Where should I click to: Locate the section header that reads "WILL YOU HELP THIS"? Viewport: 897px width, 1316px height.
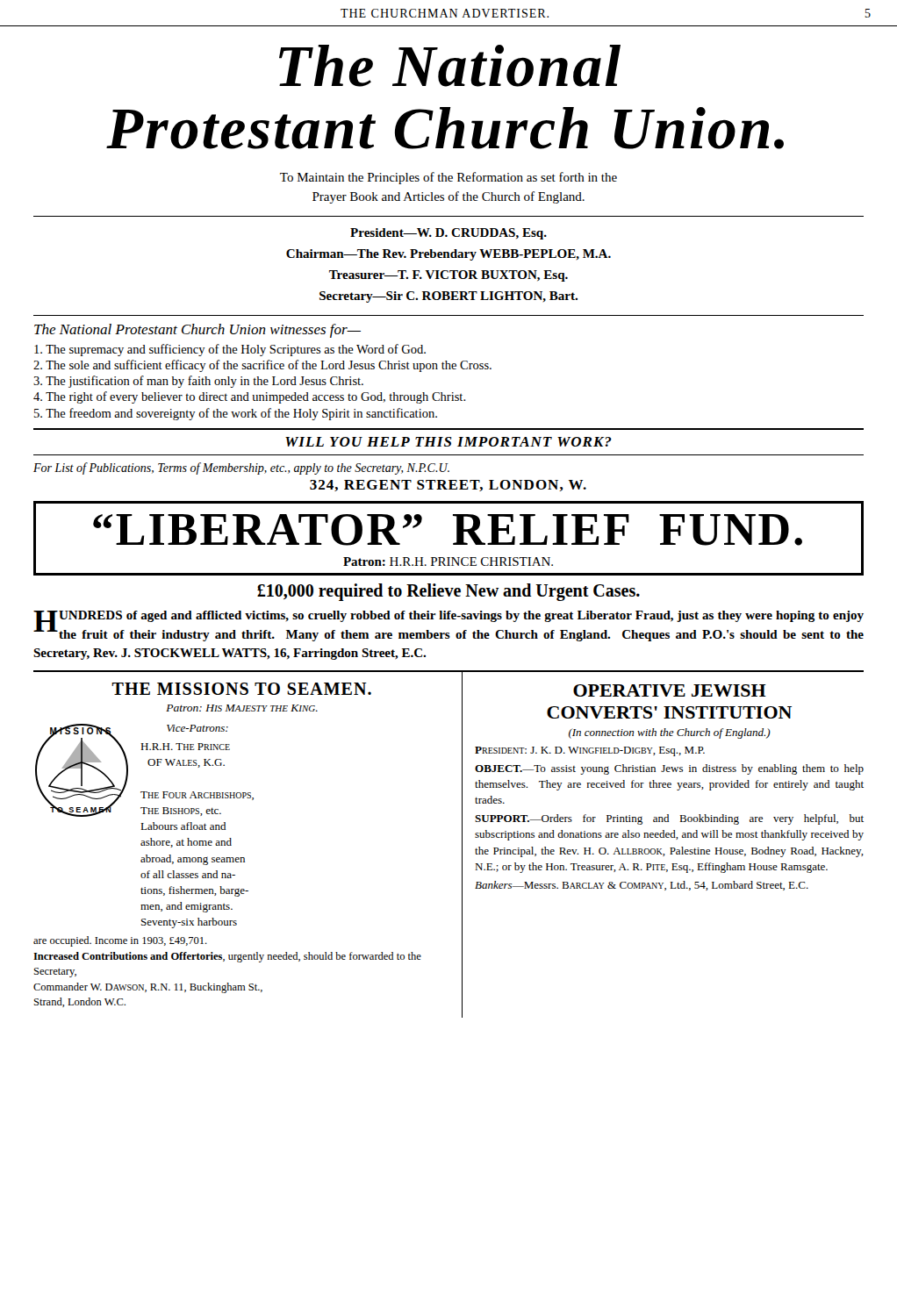point(448,442)
